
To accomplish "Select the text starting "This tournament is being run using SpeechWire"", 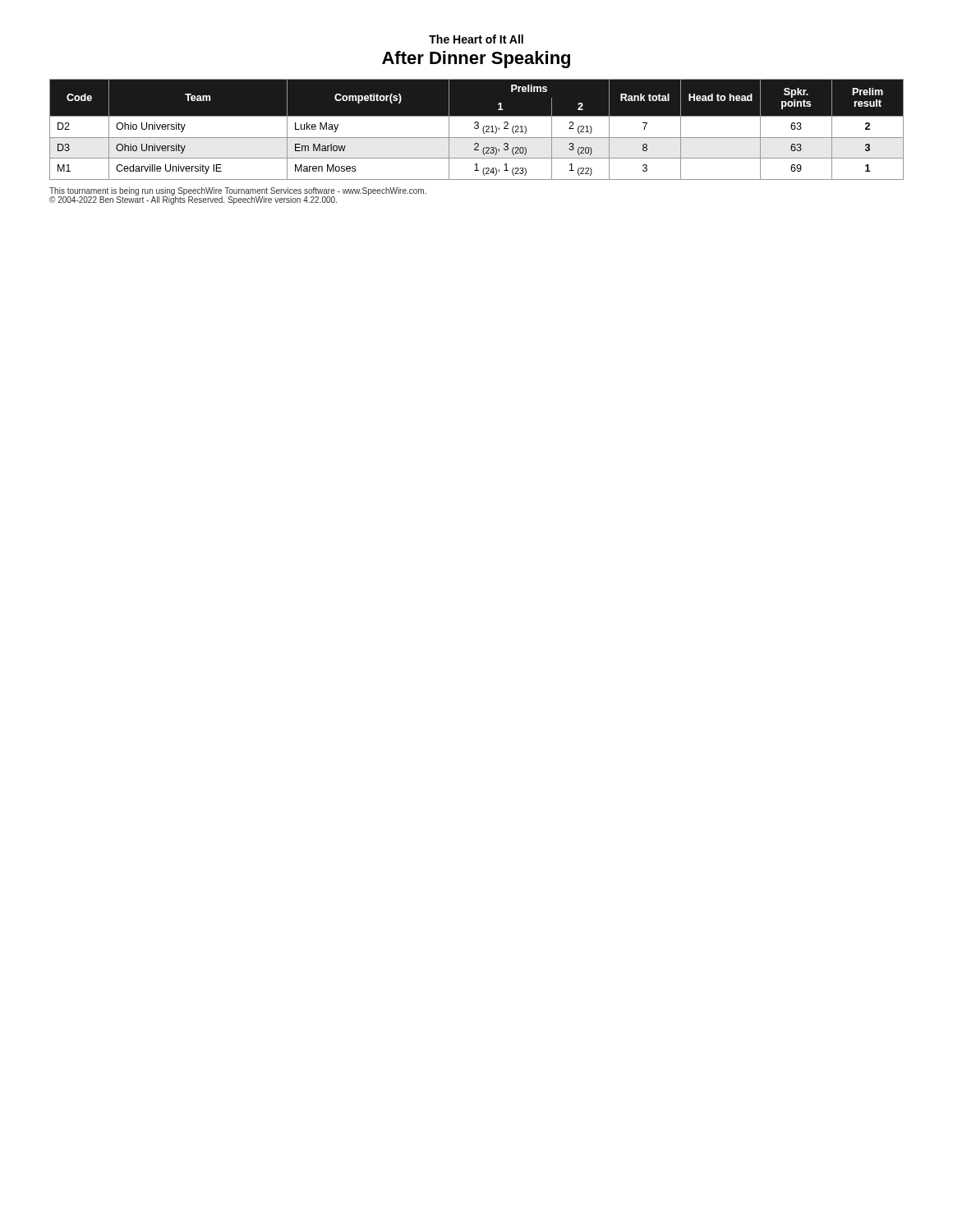I will [238, 195].
